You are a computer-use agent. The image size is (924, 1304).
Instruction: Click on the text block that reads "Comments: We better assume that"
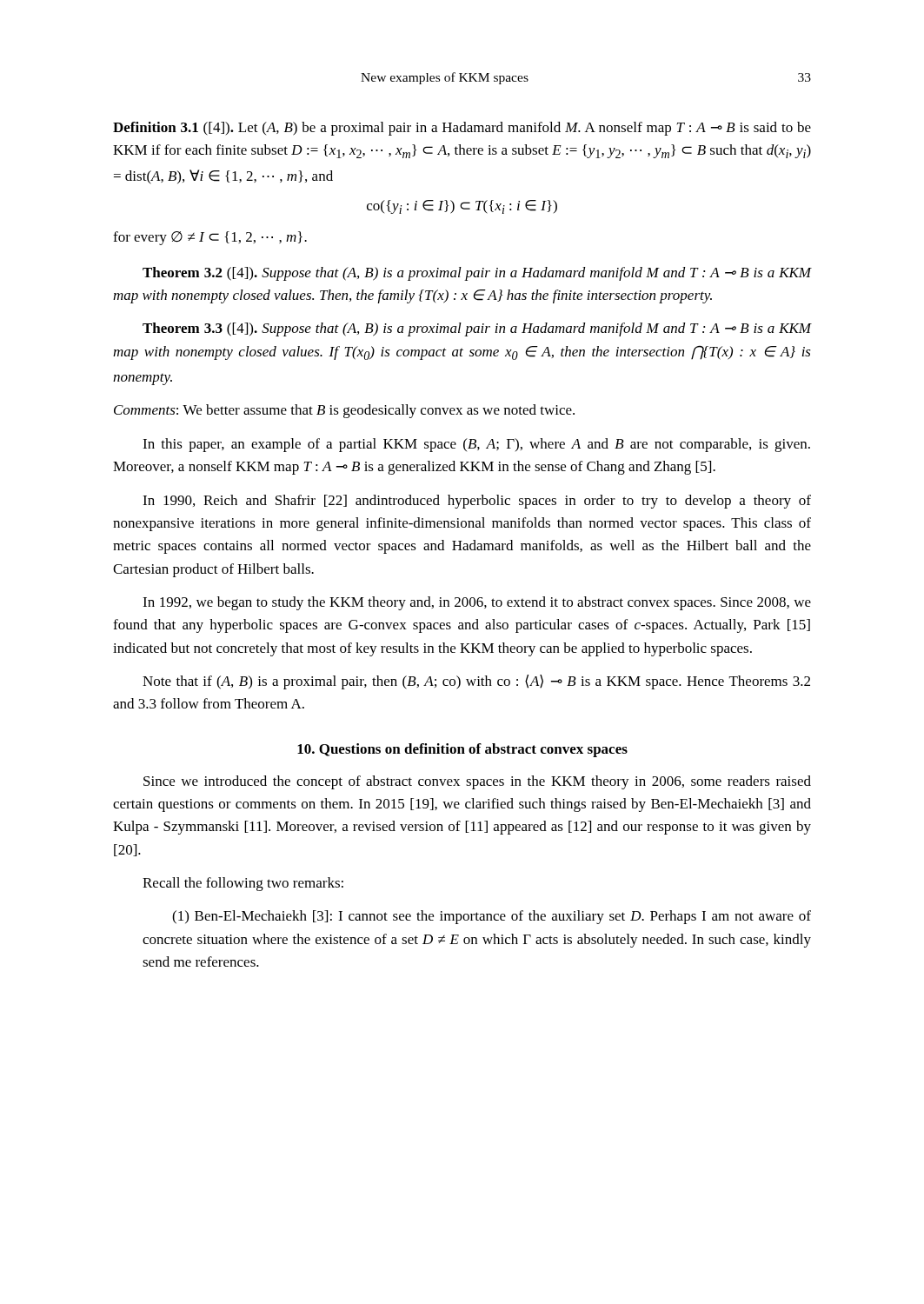coord(462,411)
